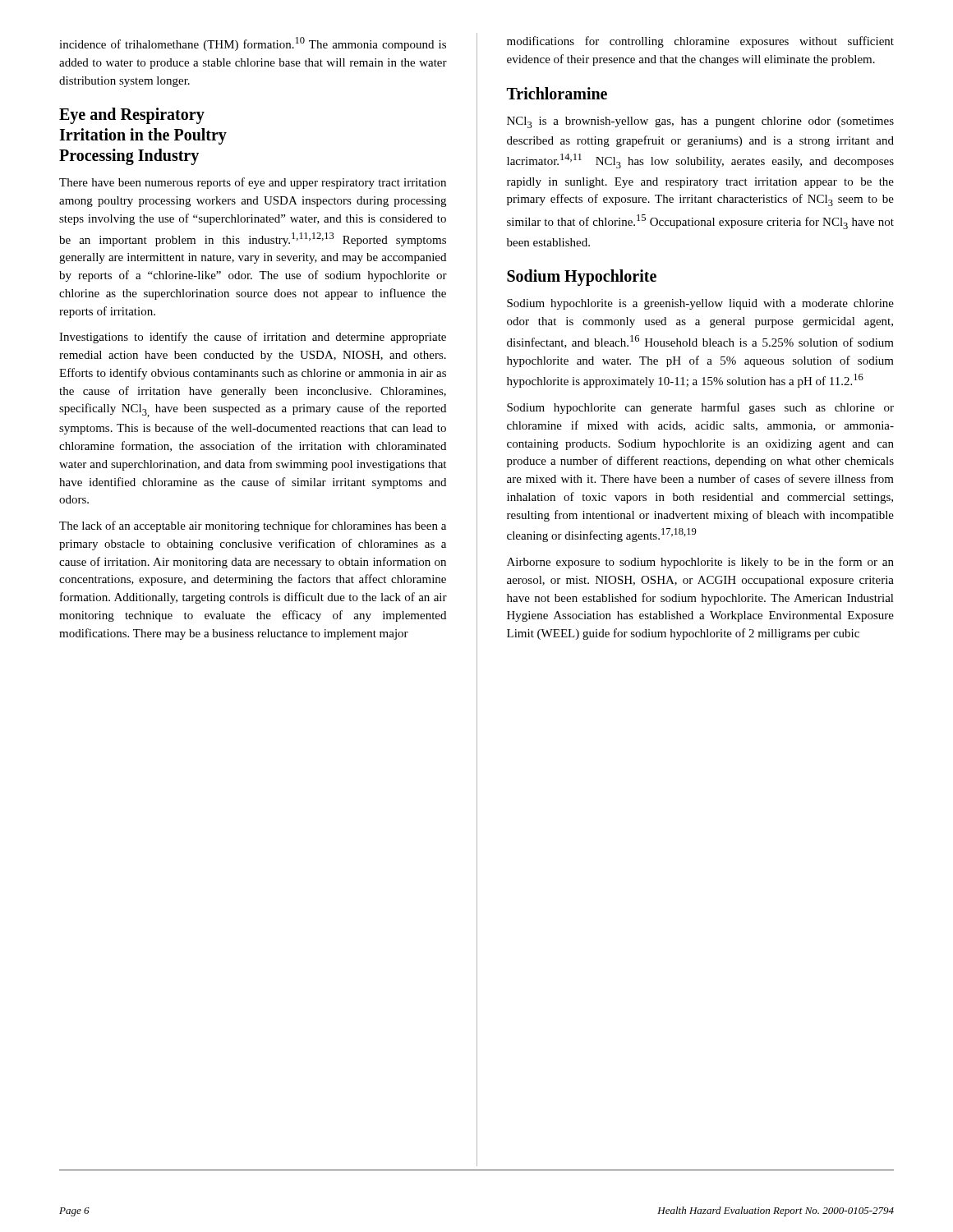Locate the passage starting "modifications for controlling chloramine exposures without sufficient evidence"
The height and width of the screenshot is (1232, 953).
(700, 51)
